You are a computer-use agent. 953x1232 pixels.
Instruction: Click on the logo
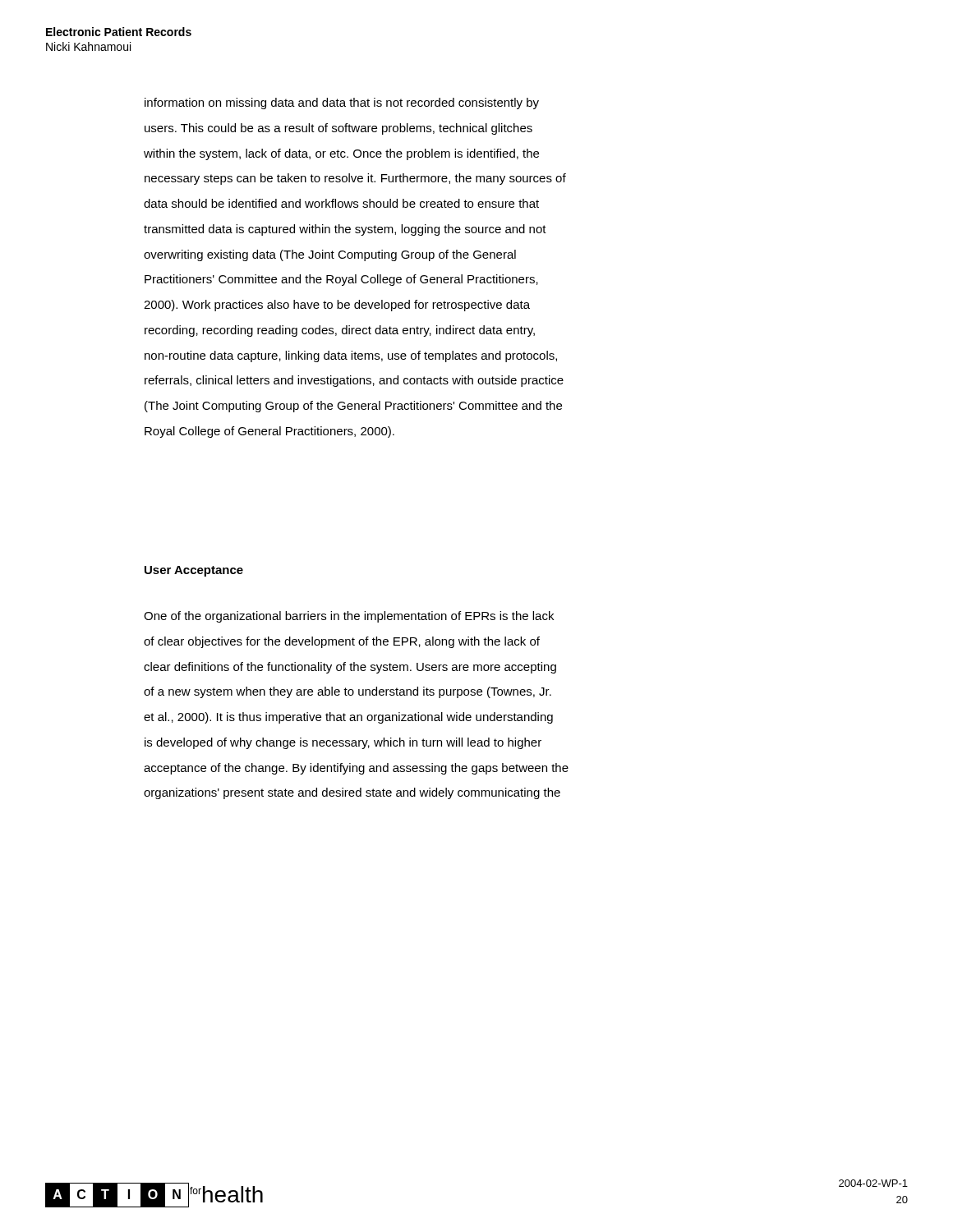(x=155, y=1195)
